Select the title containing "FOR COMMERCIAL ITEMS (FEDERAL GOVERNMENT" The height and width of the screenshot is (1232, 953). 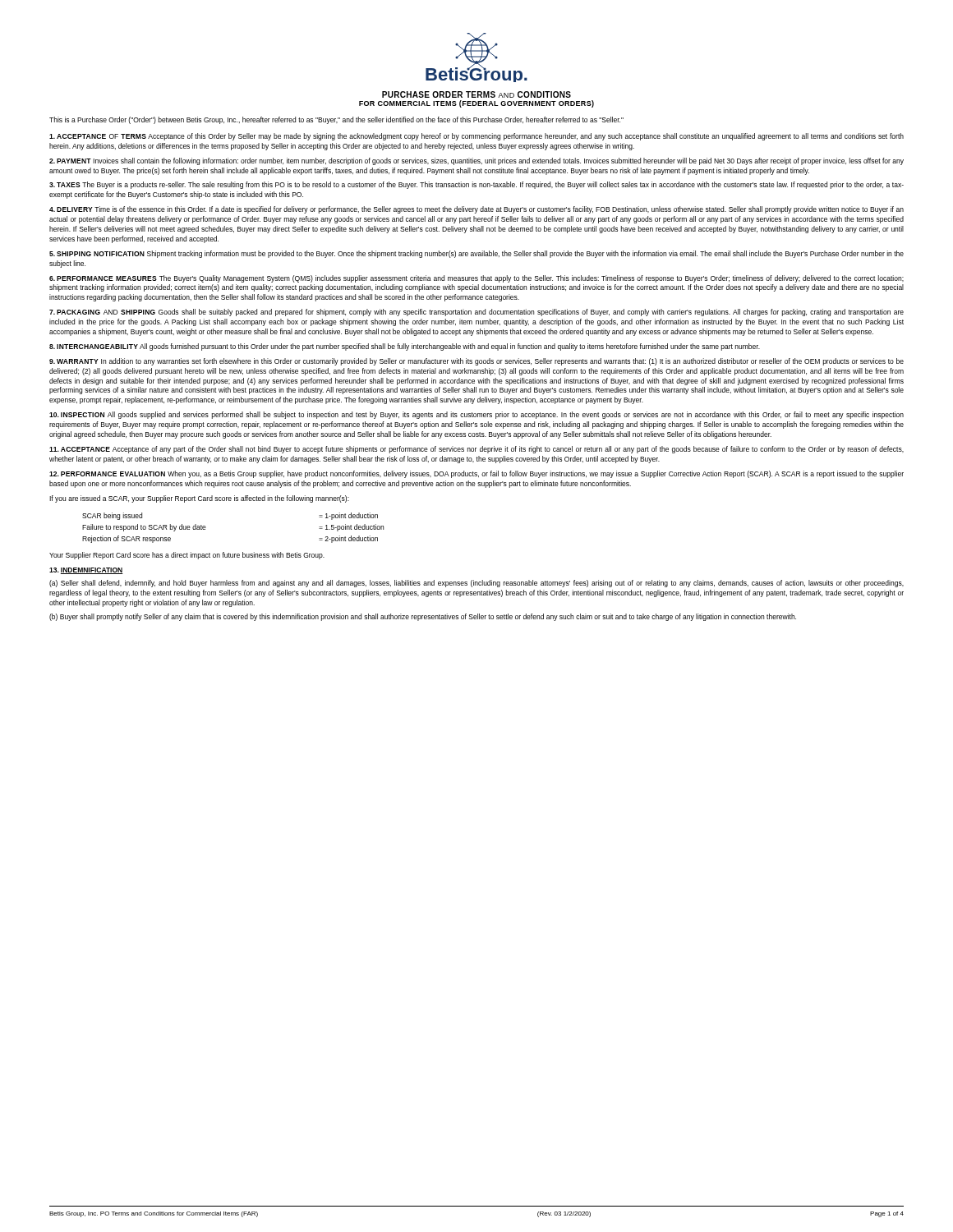[x=476, y=103]
